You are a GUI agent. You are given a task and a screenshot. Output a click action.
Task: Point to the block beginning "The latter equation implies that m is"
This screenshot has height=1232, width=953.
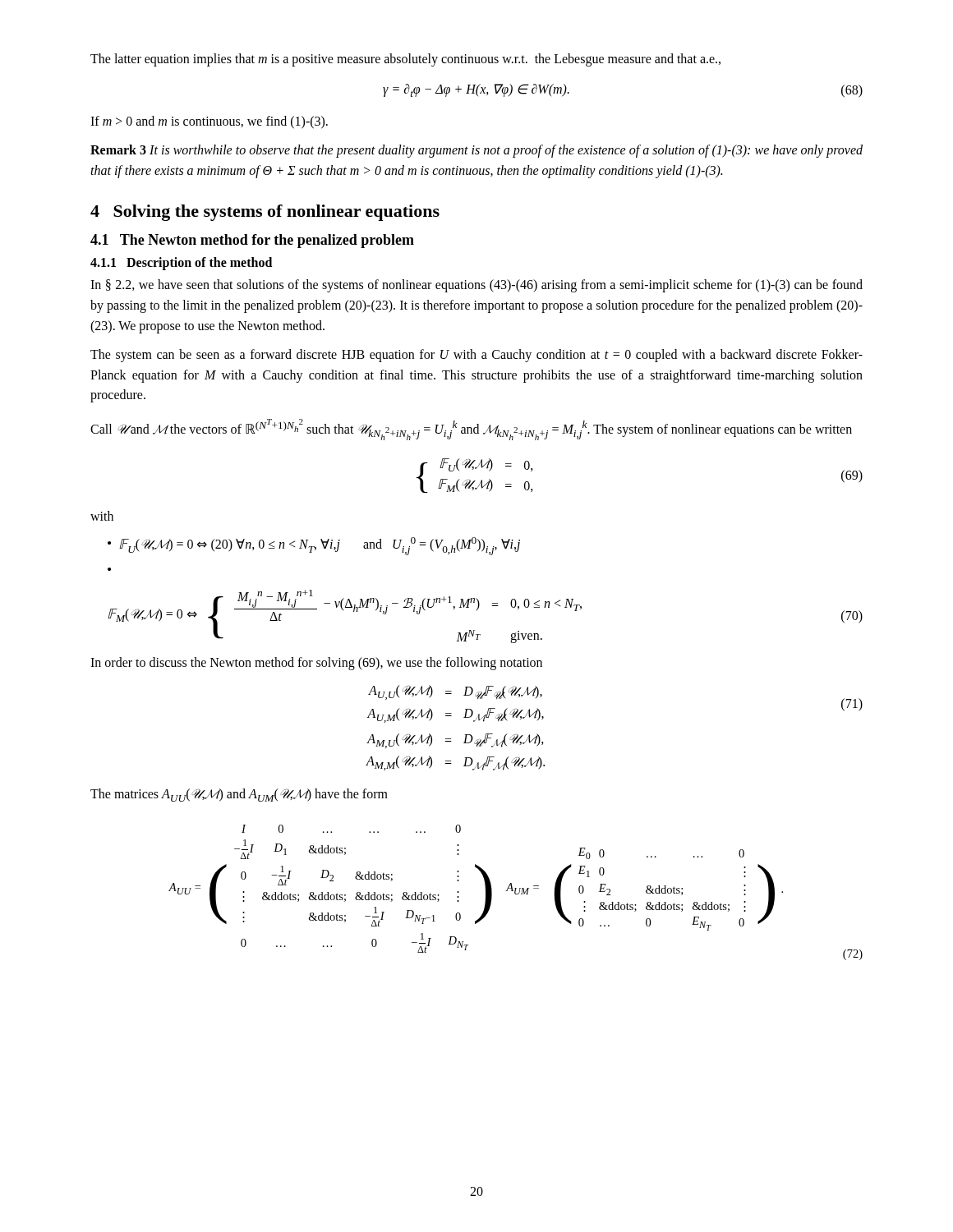click(406, 59)
